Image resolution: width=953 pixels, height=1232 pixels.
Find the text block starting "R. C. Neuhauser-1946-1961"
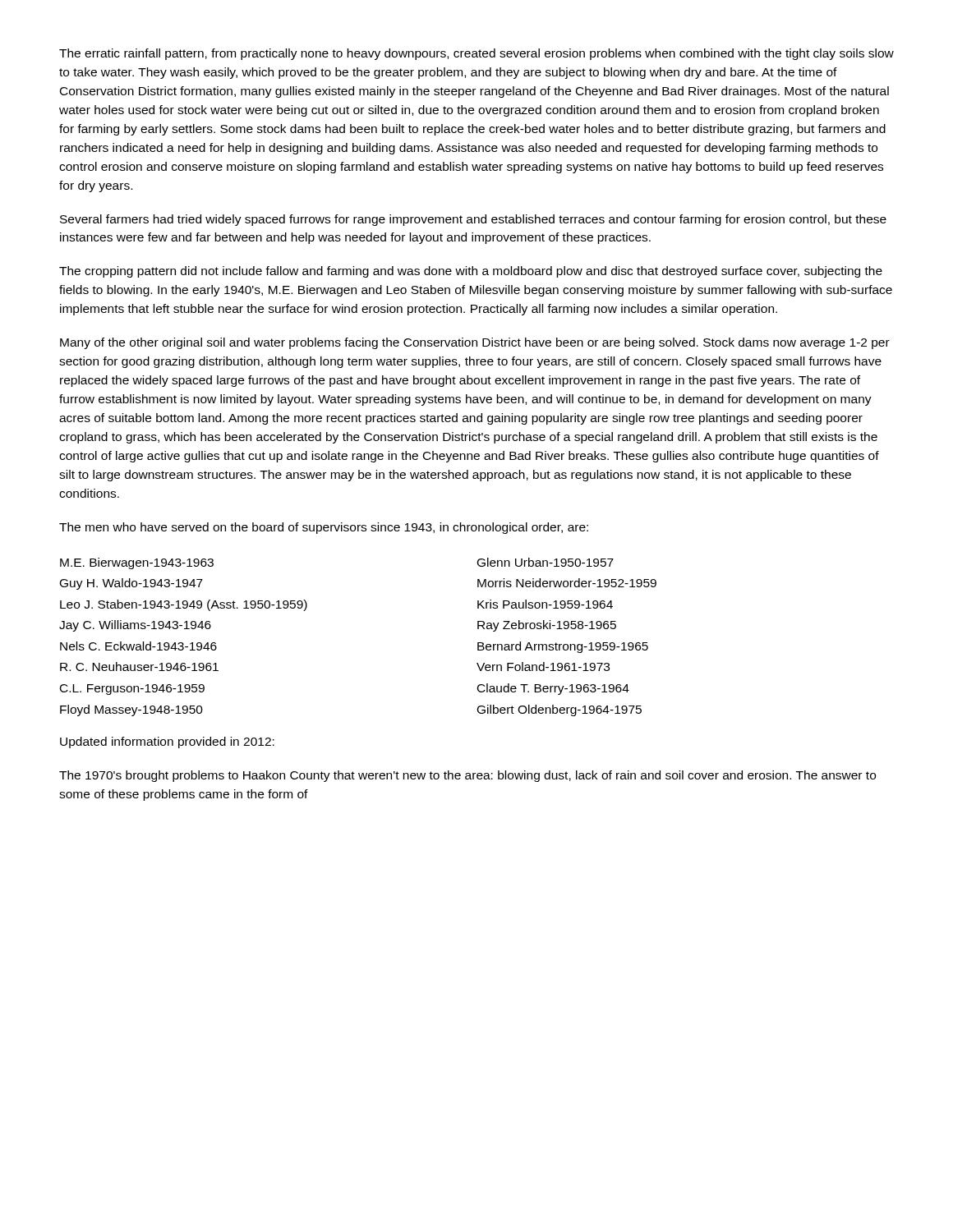139,667
